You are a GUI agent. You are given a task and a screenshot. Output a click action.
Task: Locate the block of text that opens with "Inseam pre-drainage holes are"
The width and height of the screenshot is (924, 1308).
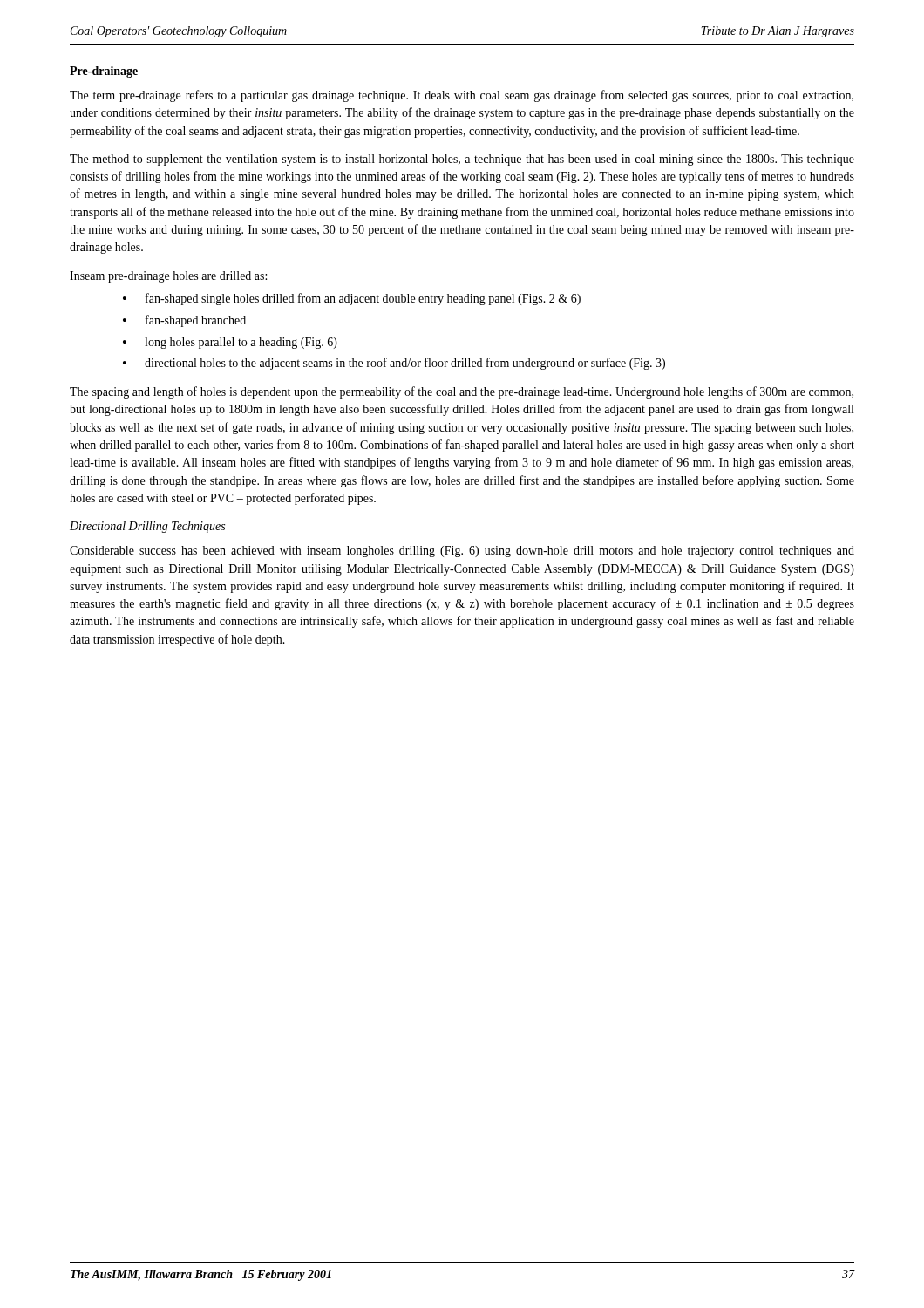[x=169, y=276]
